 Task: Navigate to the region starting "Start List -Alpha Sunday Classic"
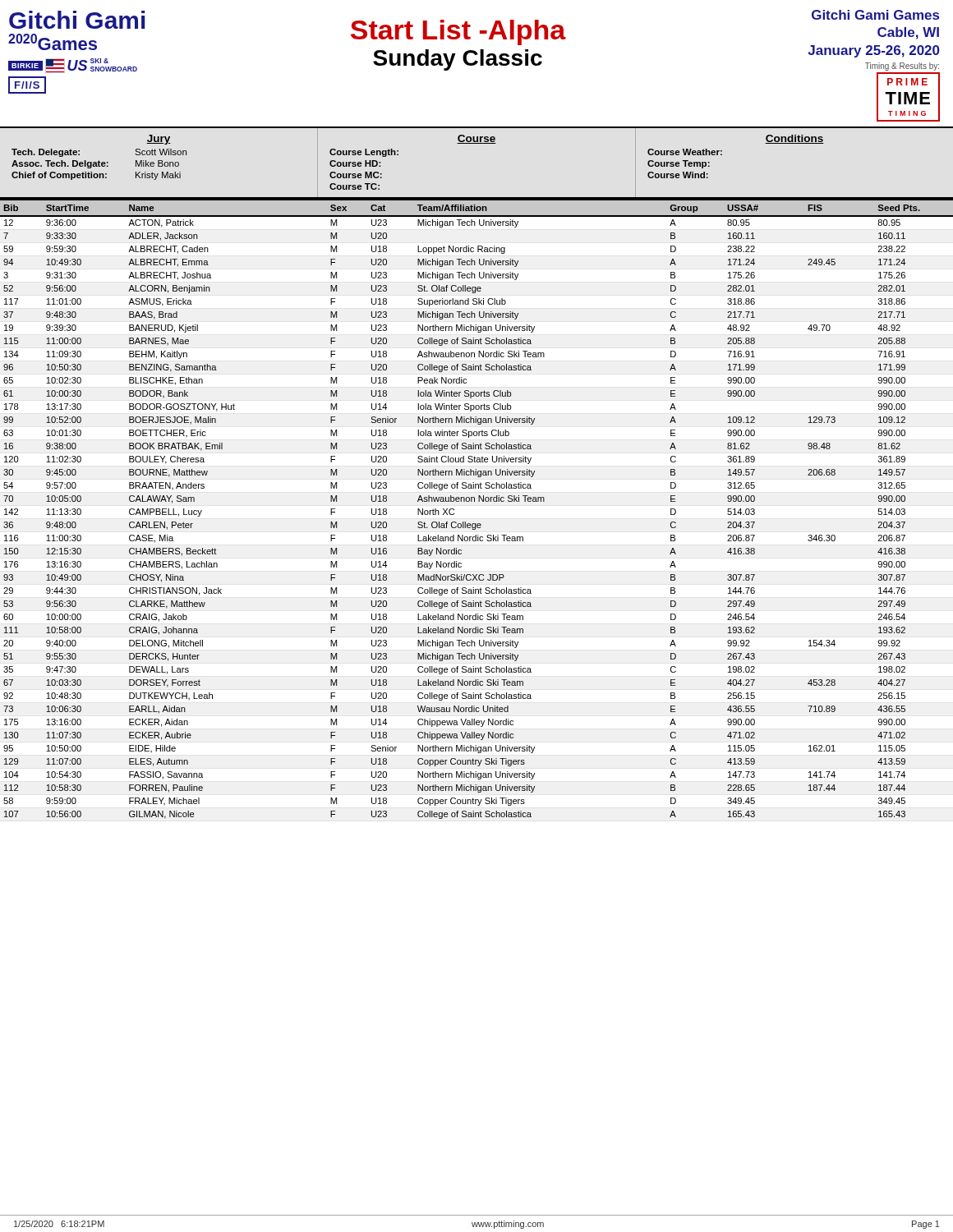[x=458, y=43]
